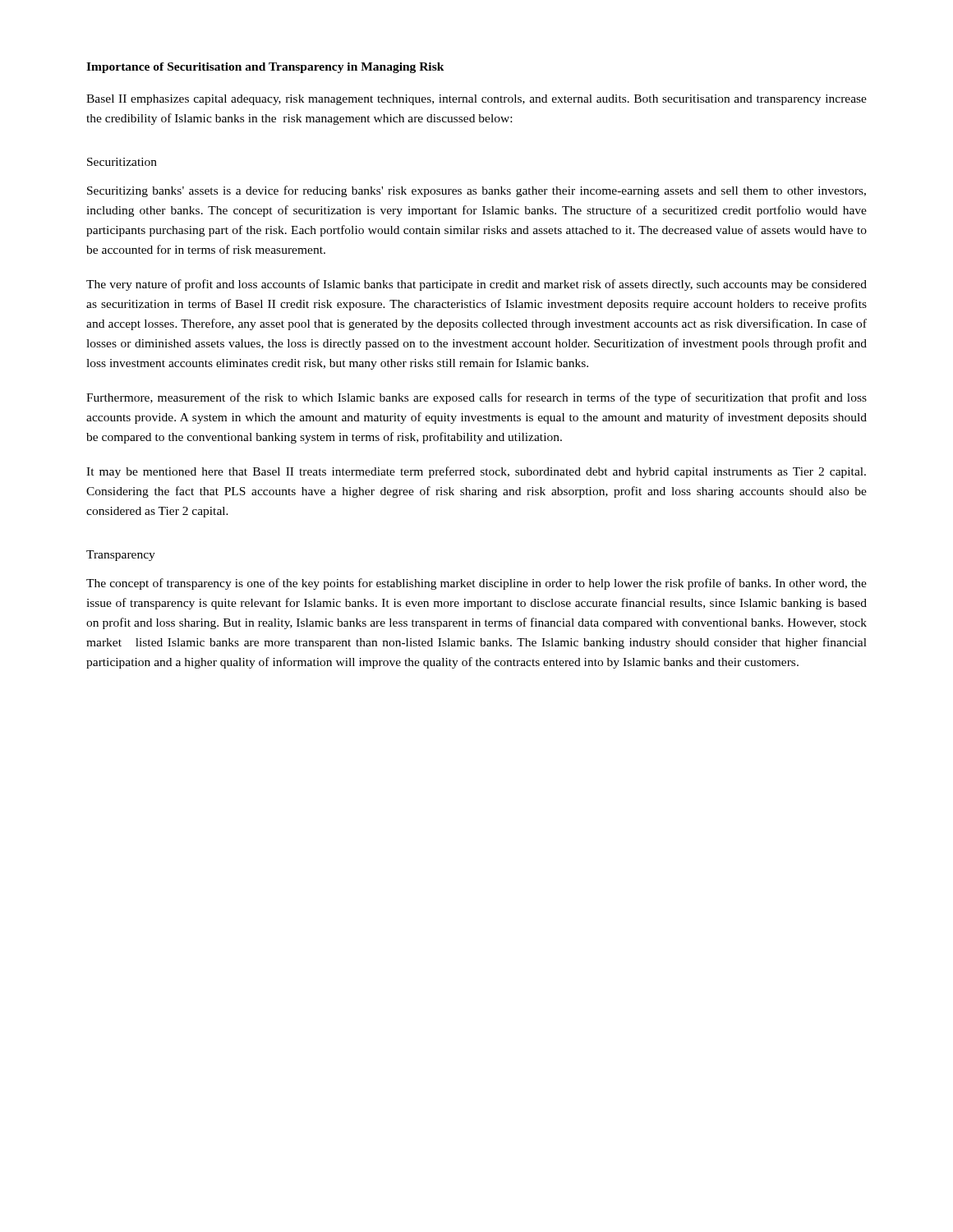The height and width of the screenshot is (1232, 953).
Task: Where is the passage that starts "Securitizing banks' assets is a device for reducing"?
Action: (x=476, y=220)
